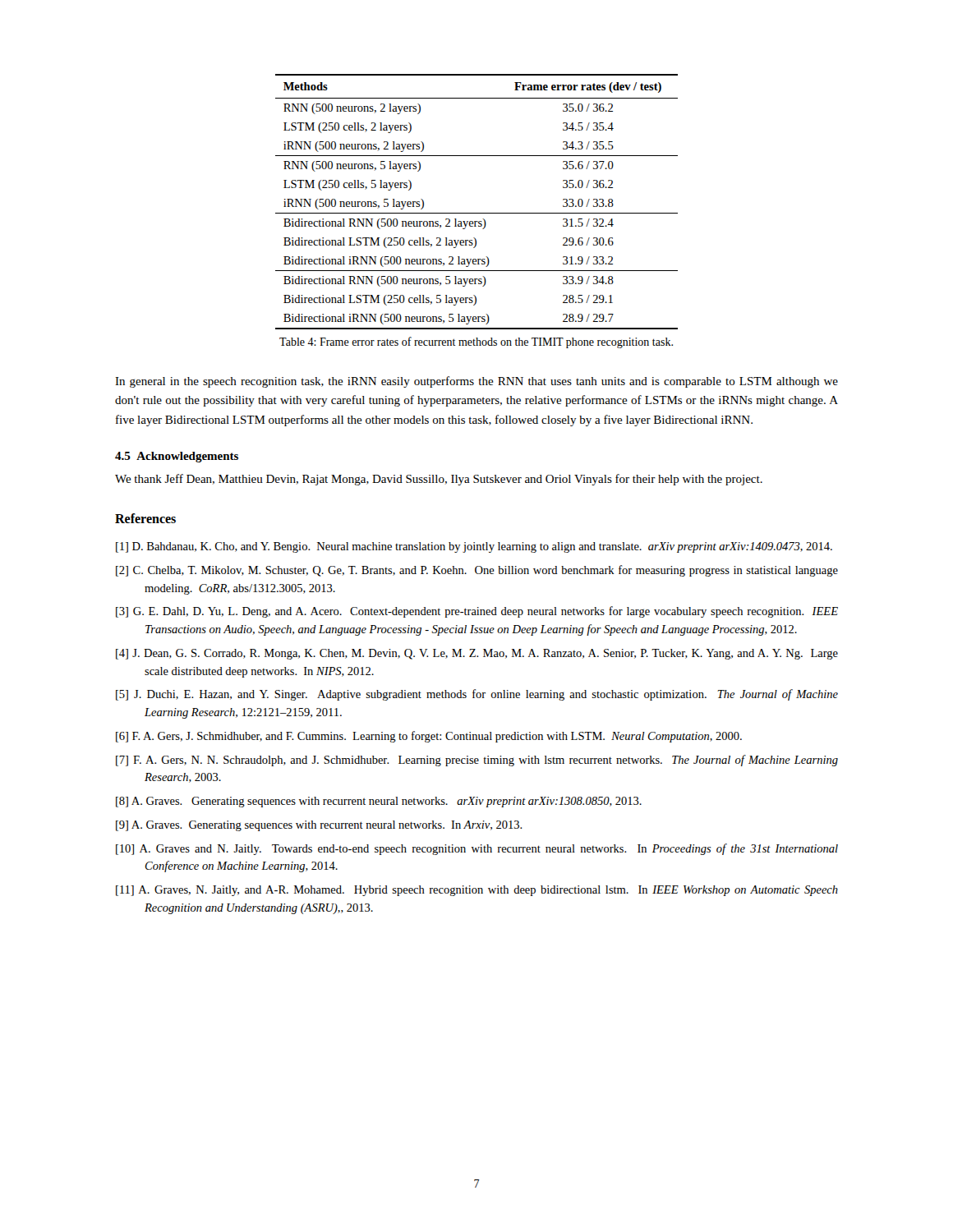Click the caption that begins "Table 4: Frame"

[x=476, y=342]
